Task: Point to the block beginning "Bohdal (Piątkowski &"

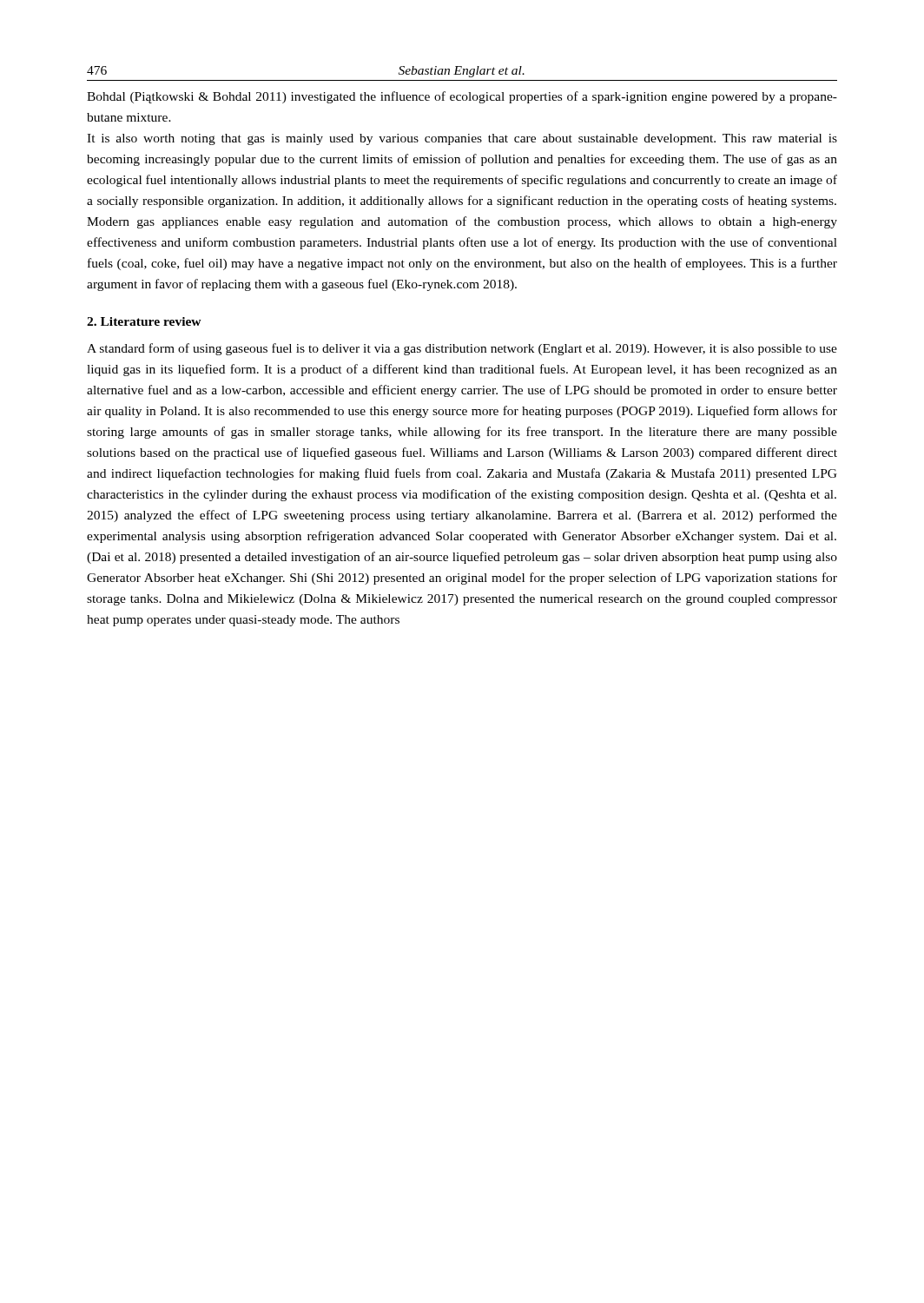Action: click(x=462, y=107)
